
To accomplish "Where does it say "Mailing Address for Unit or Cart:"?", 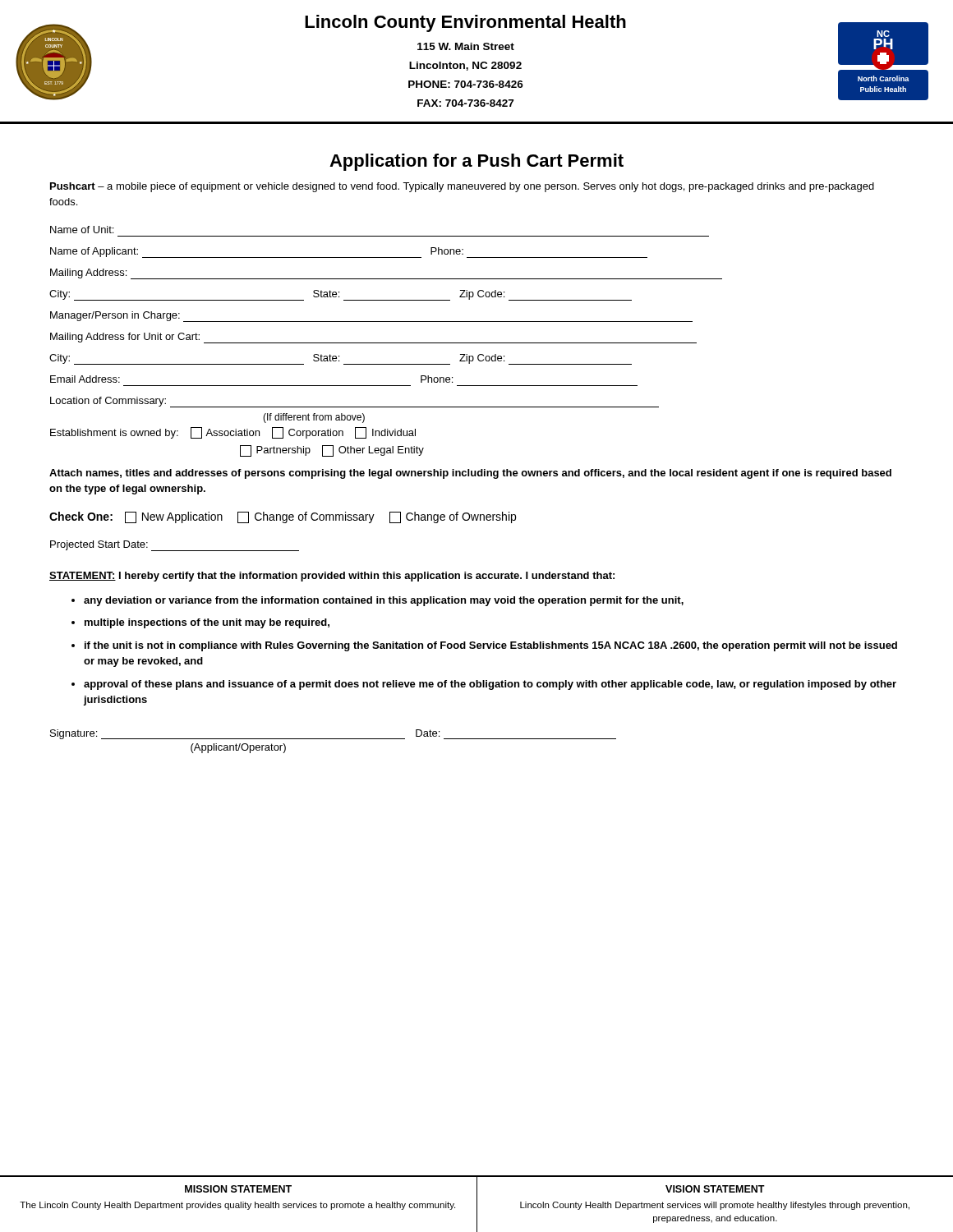I will [373, 337].
